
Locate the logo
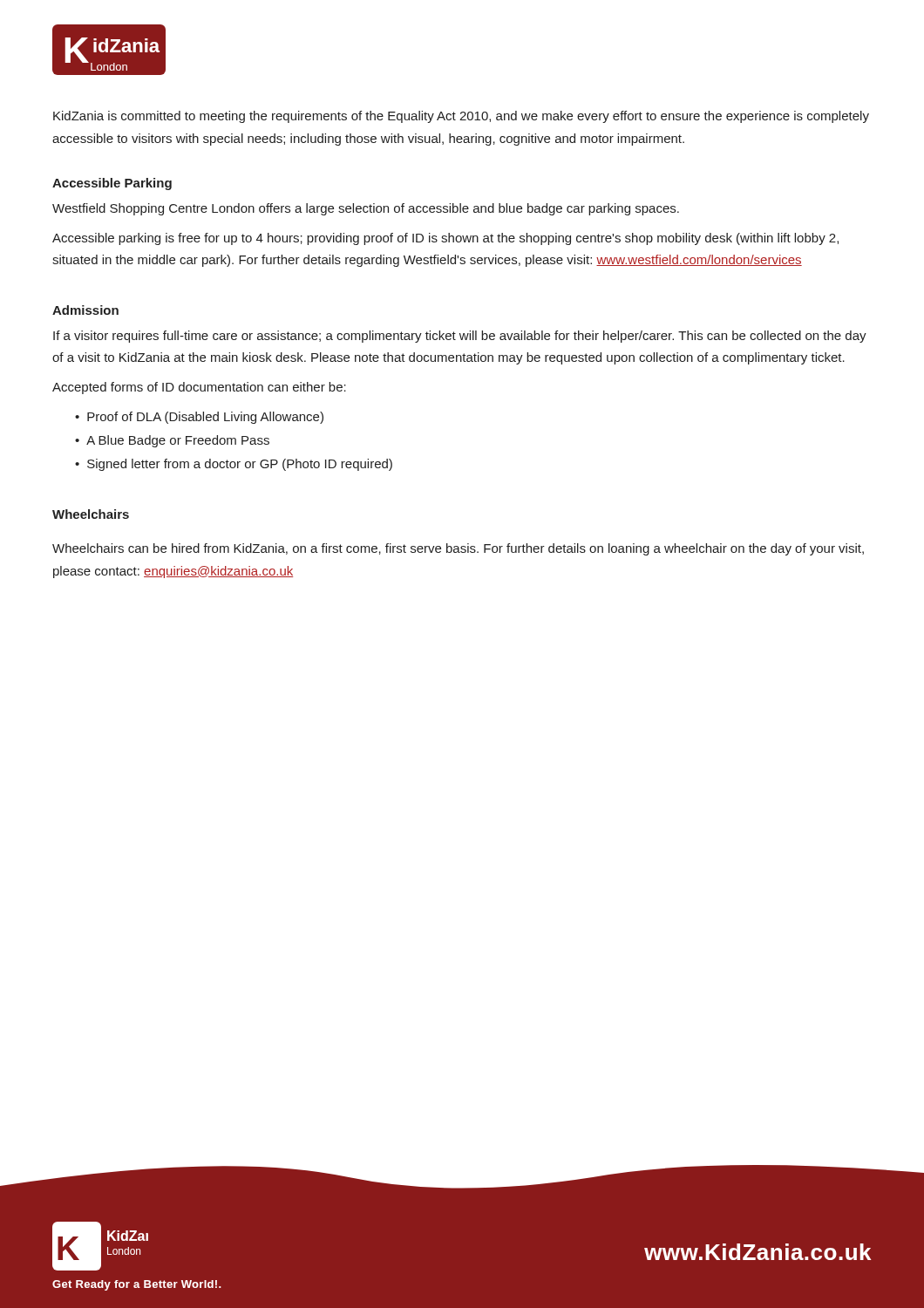click(122, 56)
